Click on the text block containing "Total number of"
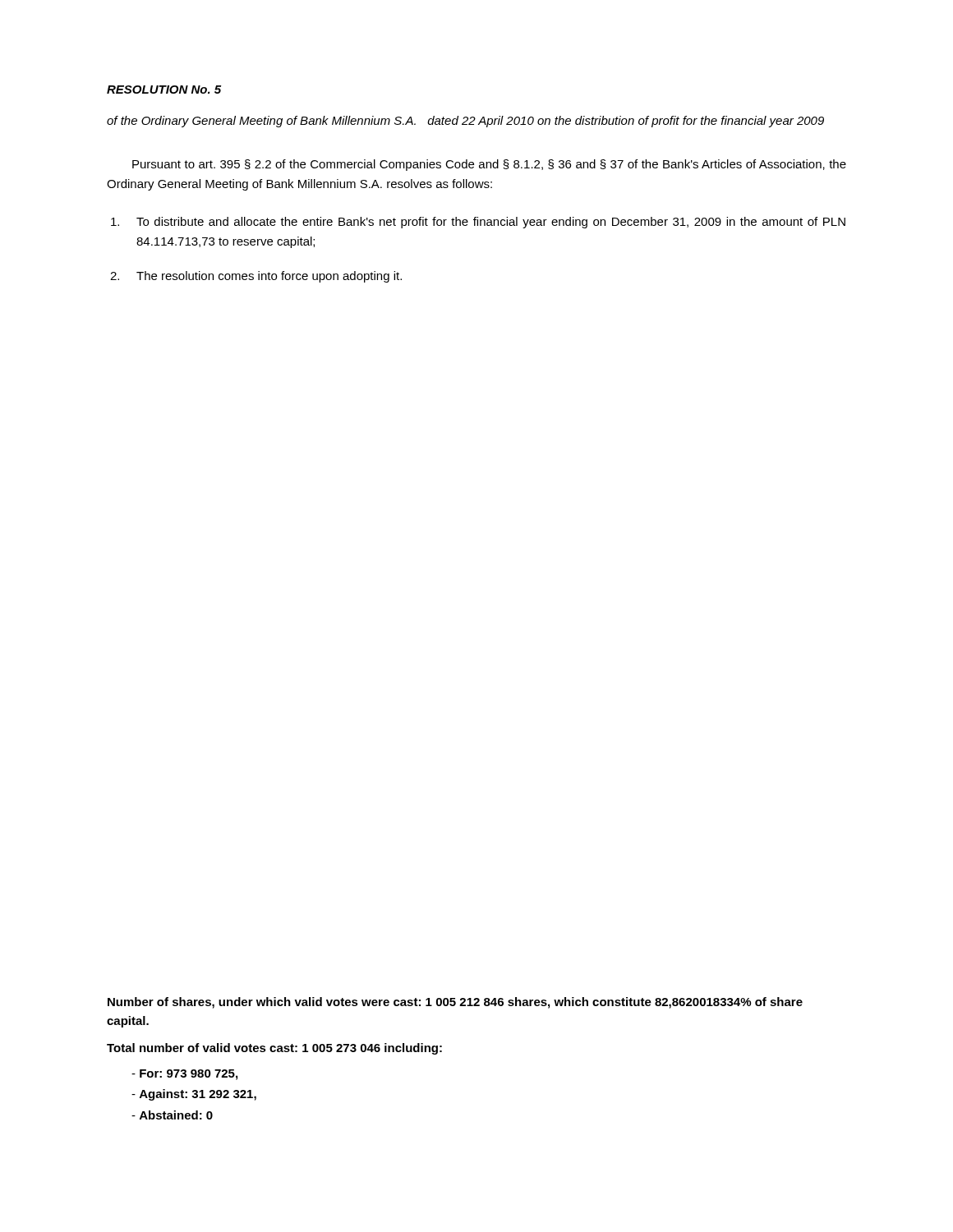This screenshot has height=1232, width=953. [x=275, y=1047]
